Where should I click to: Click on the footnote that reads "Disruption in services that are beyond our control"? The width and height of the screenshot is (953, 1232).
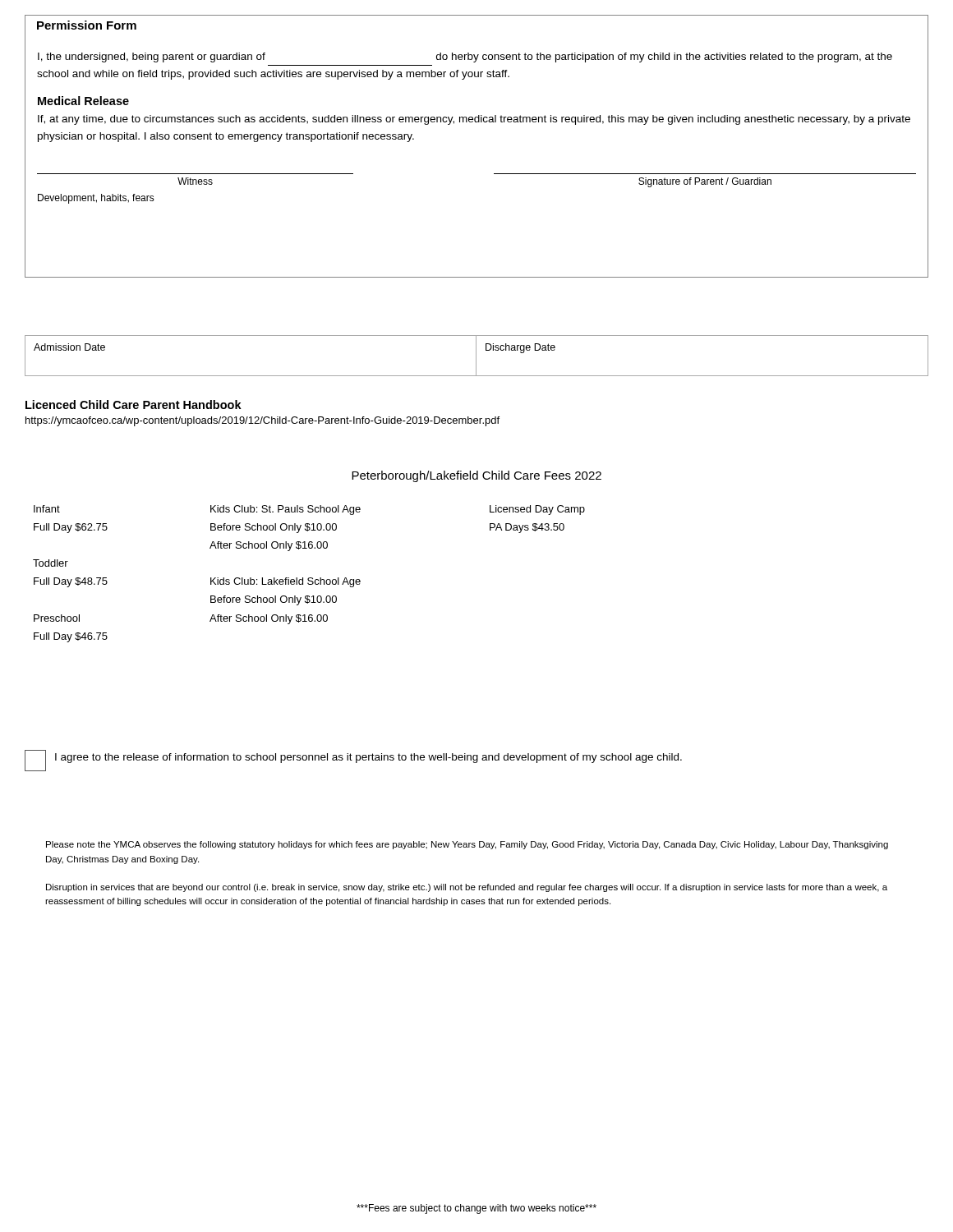(466, 894)
